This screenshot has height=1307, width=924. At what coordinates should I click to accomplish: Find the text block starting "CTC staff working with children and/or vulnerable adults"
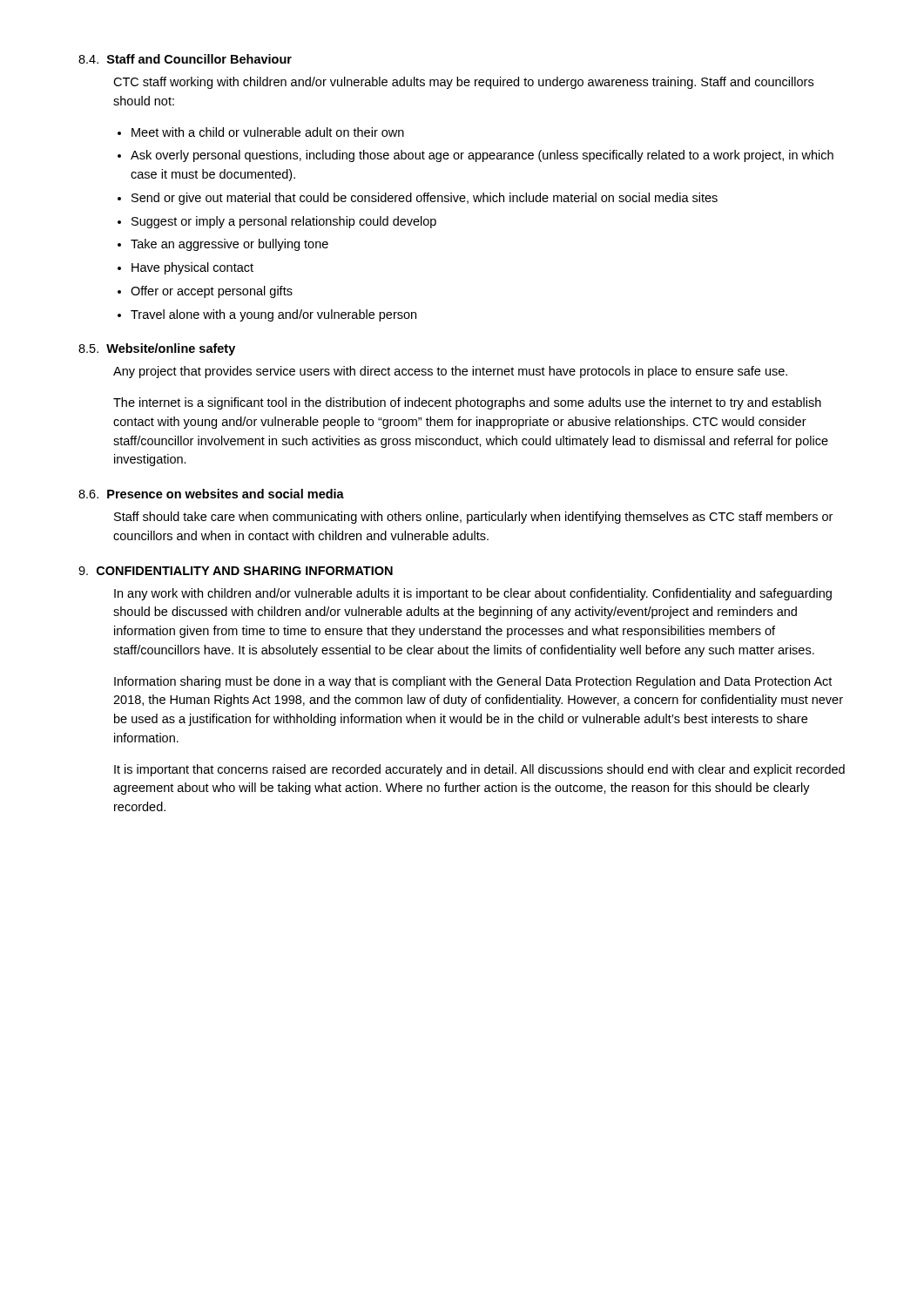click(x=464, y=91)
